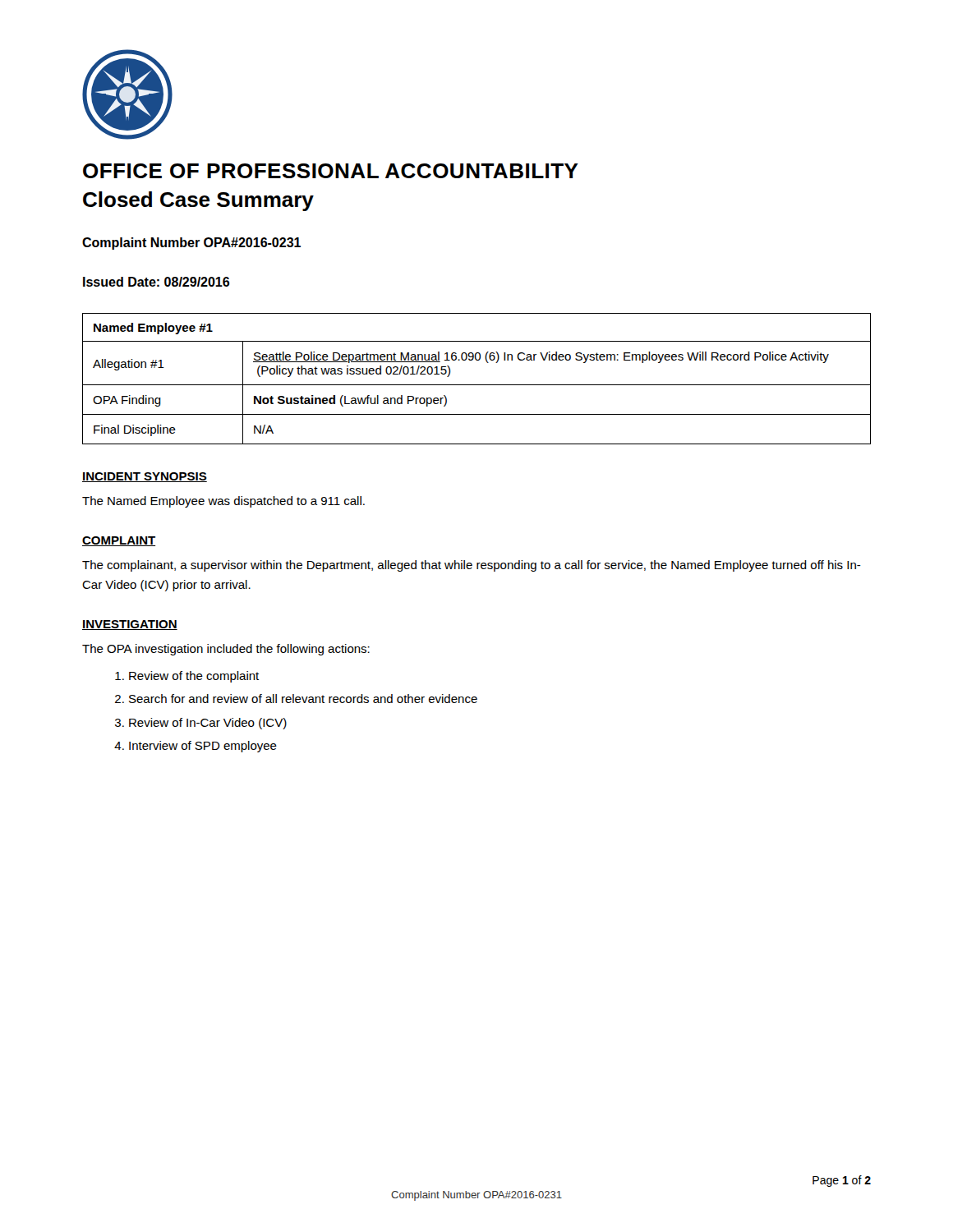Find the list item that reads "Review of the complaint"
The width and height of the screenshot is (953, 1232).
pyautogui.click(x=194, y=677)
